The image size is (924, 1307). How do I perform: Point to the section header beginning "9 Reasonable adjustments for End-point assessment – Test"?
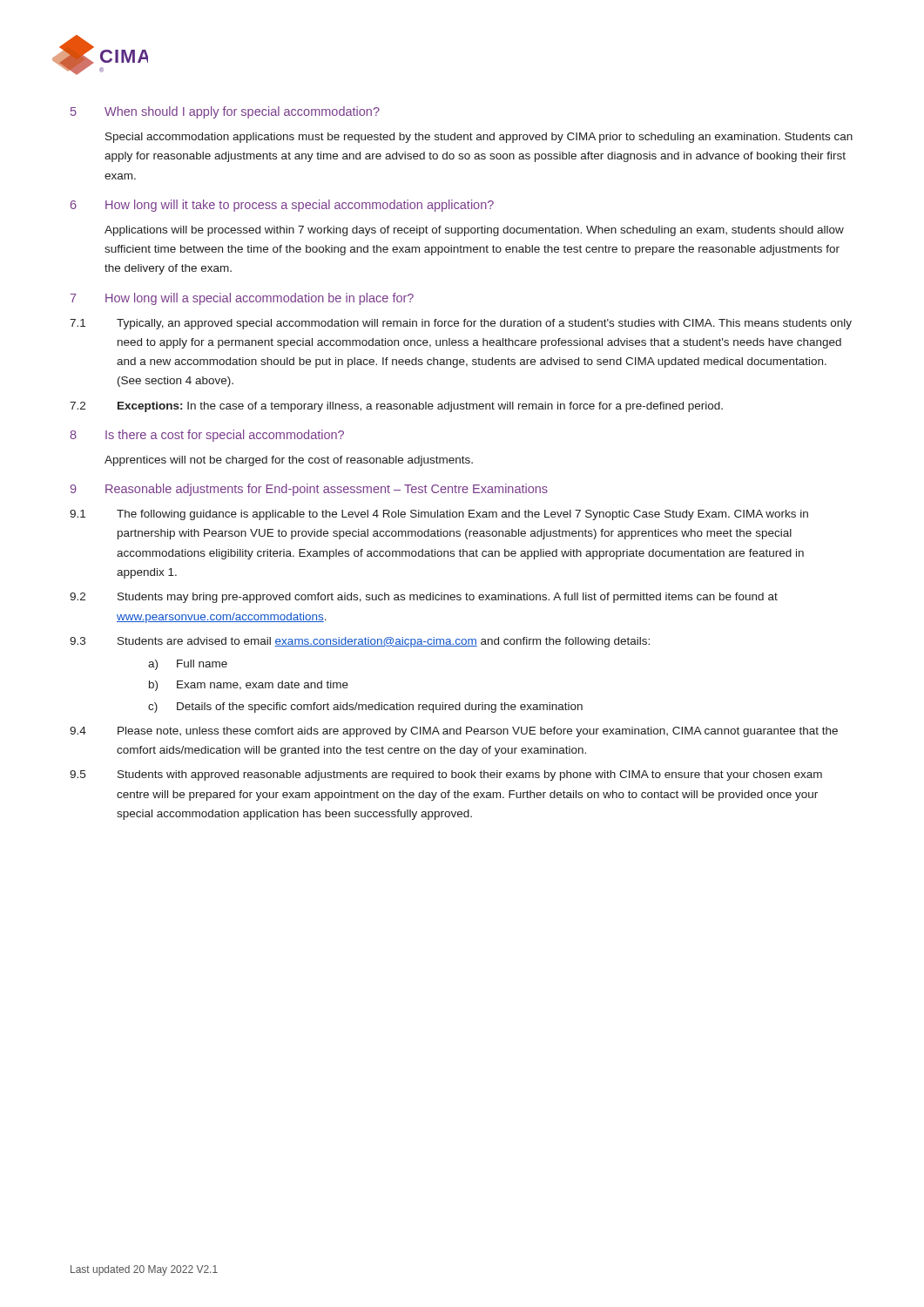(309, 489)
